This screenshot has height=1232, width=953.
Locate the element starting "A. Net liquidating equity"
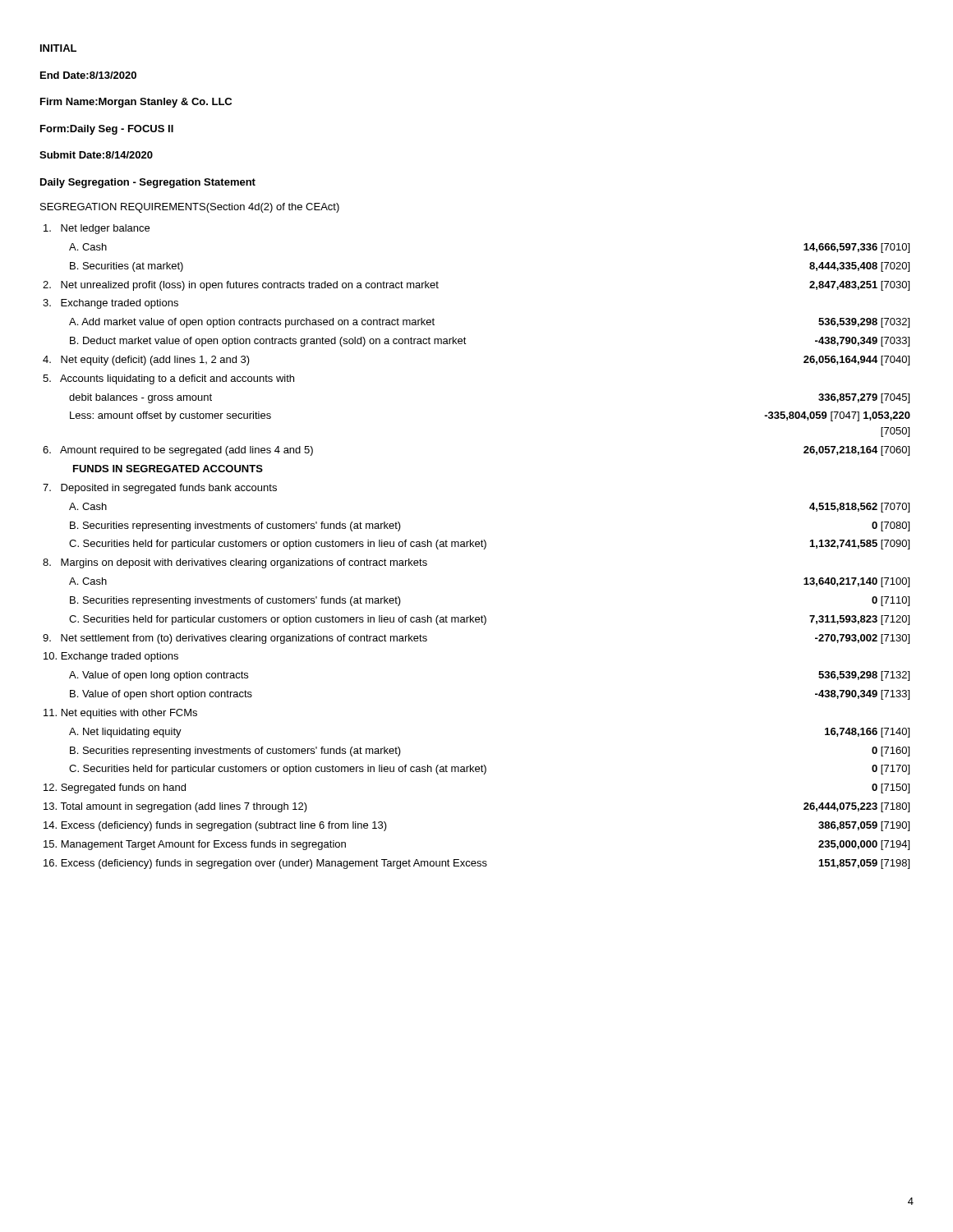[x=125, y=731]
